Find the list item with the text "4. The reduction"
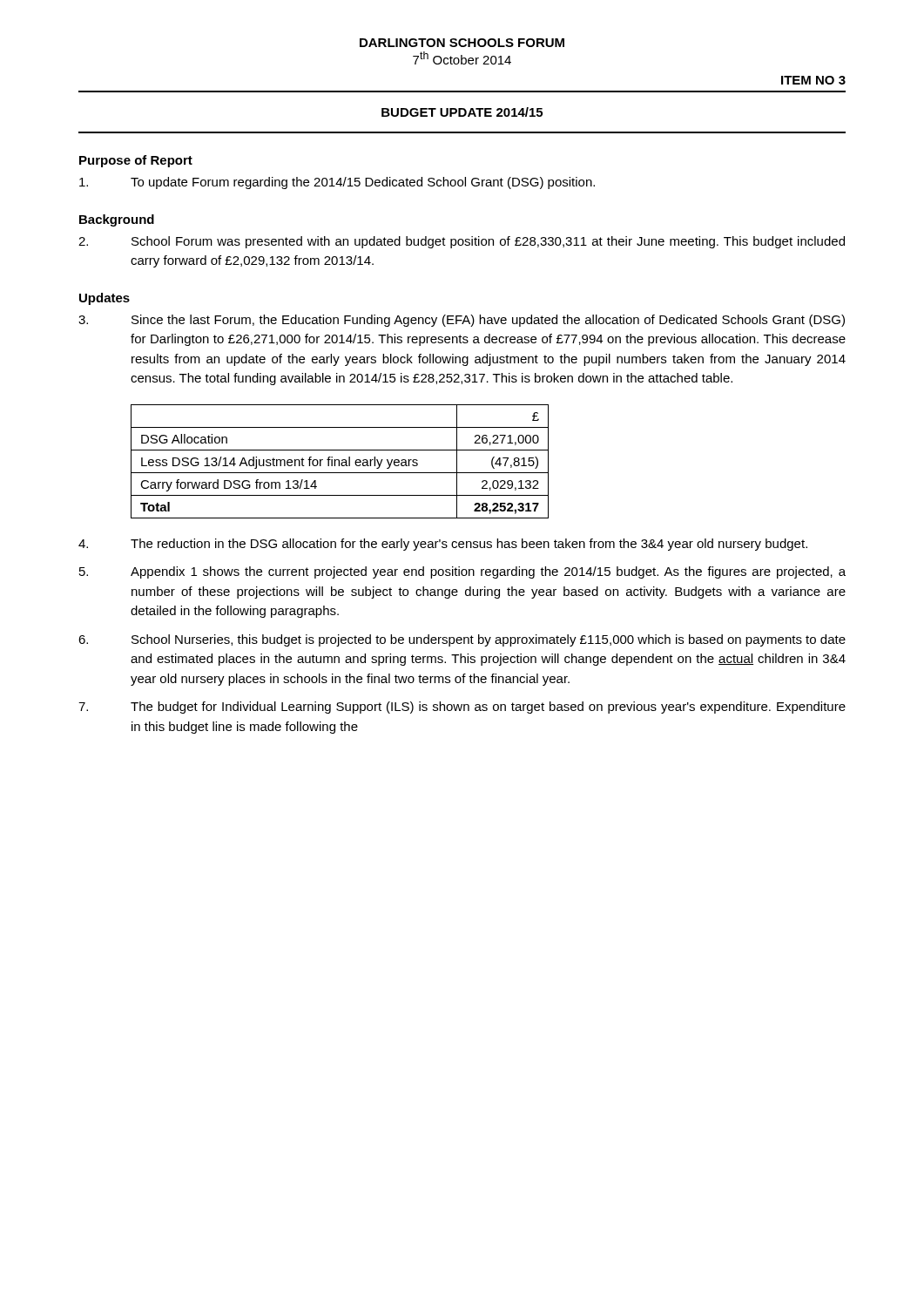Image resolution: width=924 pixels, height=1307 pixels. 462,543
